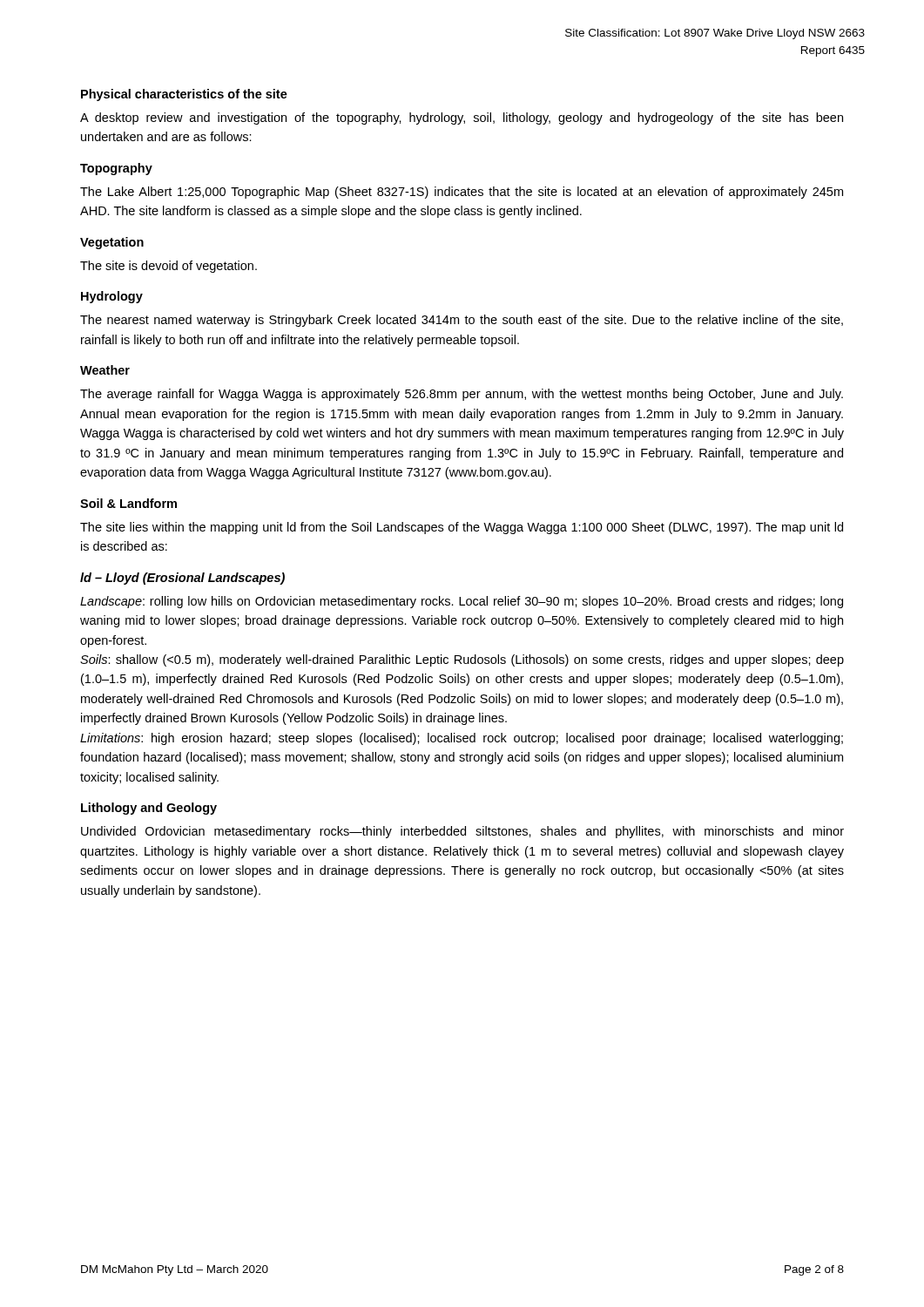Viewport: 924px width, 1307px height.
Task: Click the passage that begins "The nearest named waterway is Stringybark Creek located"
Action: (x=462, y=330)
